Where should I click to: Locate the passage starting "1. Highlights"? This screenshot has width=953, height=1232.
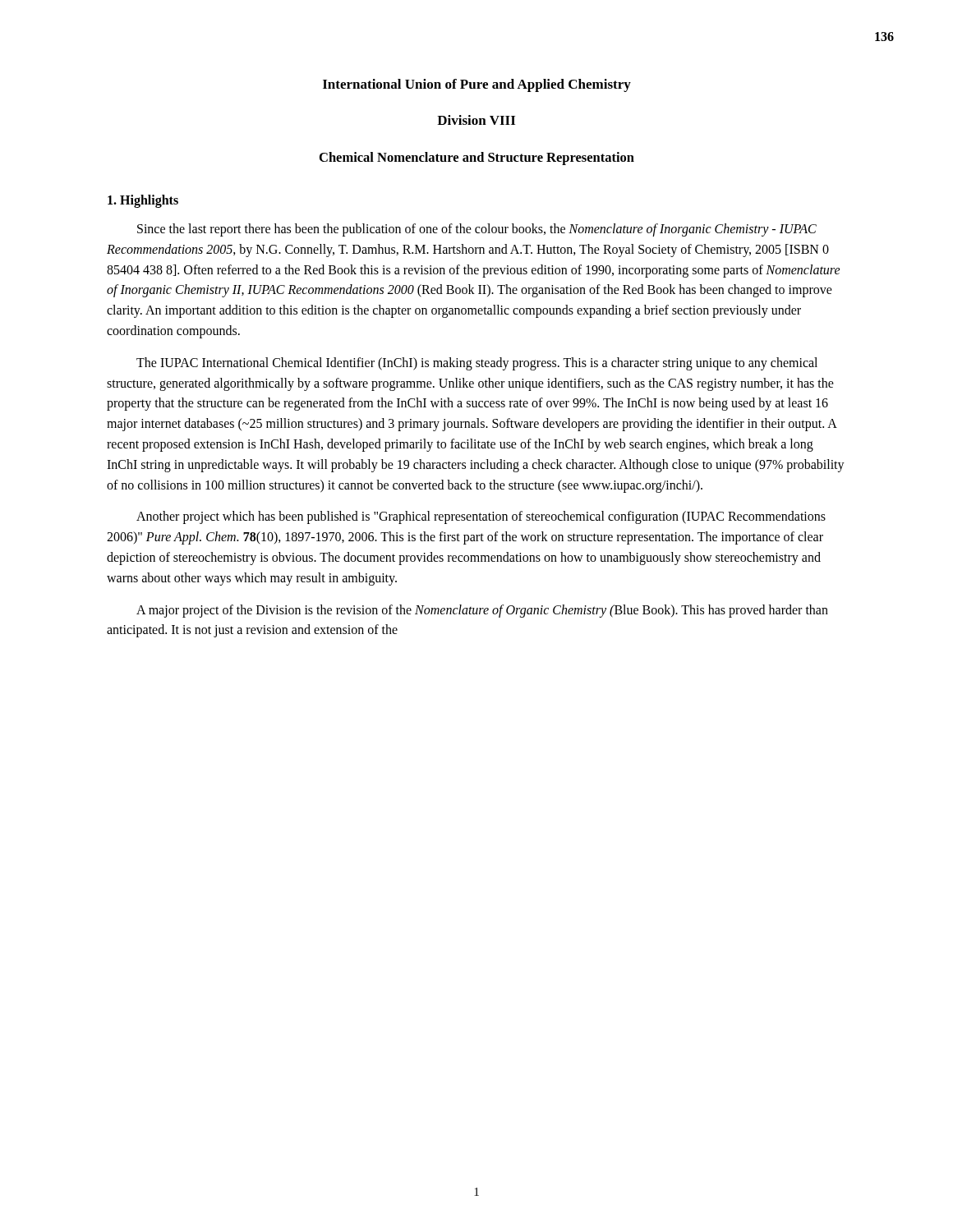tap(143, 200)
